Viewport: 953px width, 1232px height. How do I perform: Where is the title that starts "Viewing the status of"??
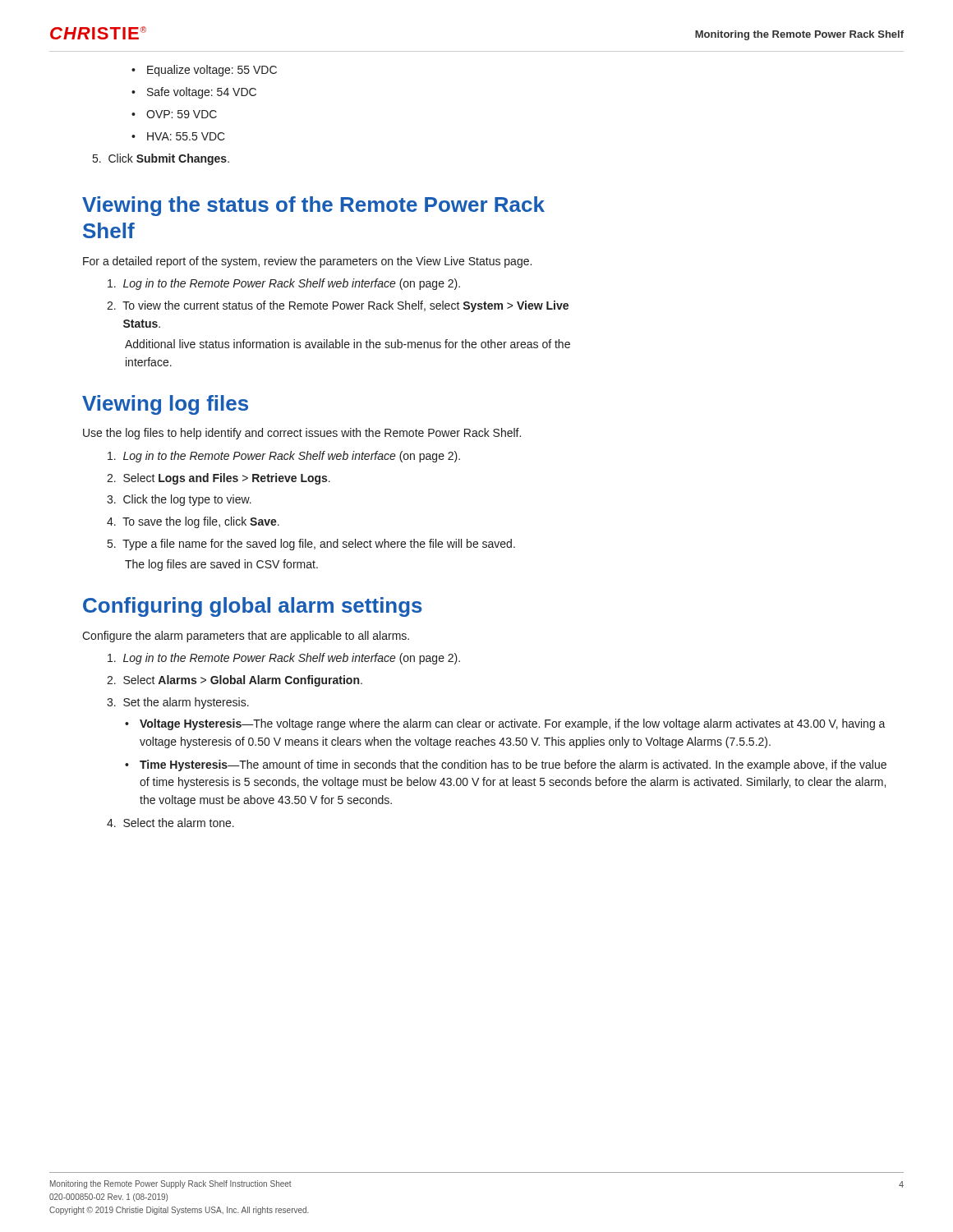click(x=313, y=218)
